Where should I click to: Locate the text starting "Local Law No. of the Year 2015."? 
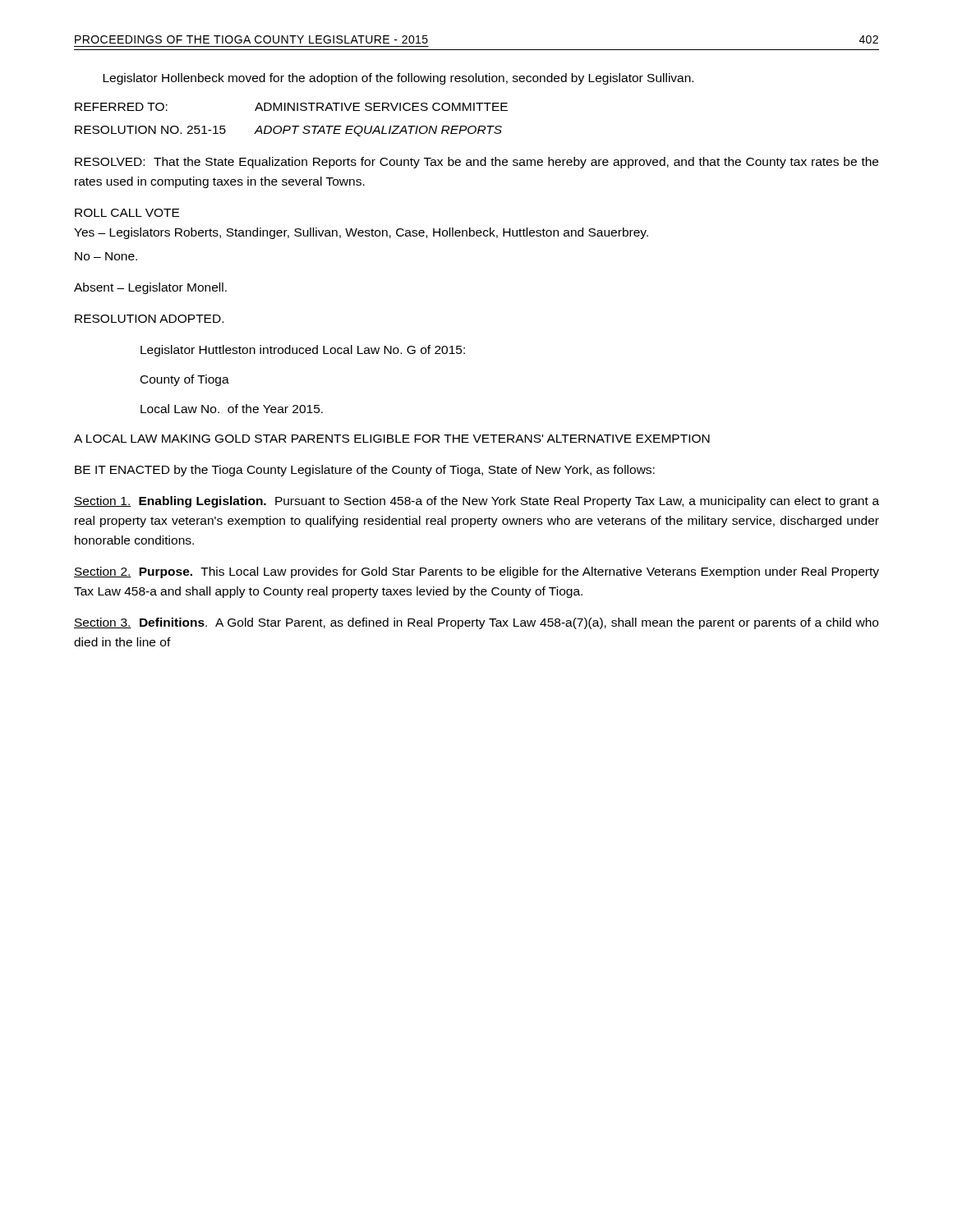point(232,409)
